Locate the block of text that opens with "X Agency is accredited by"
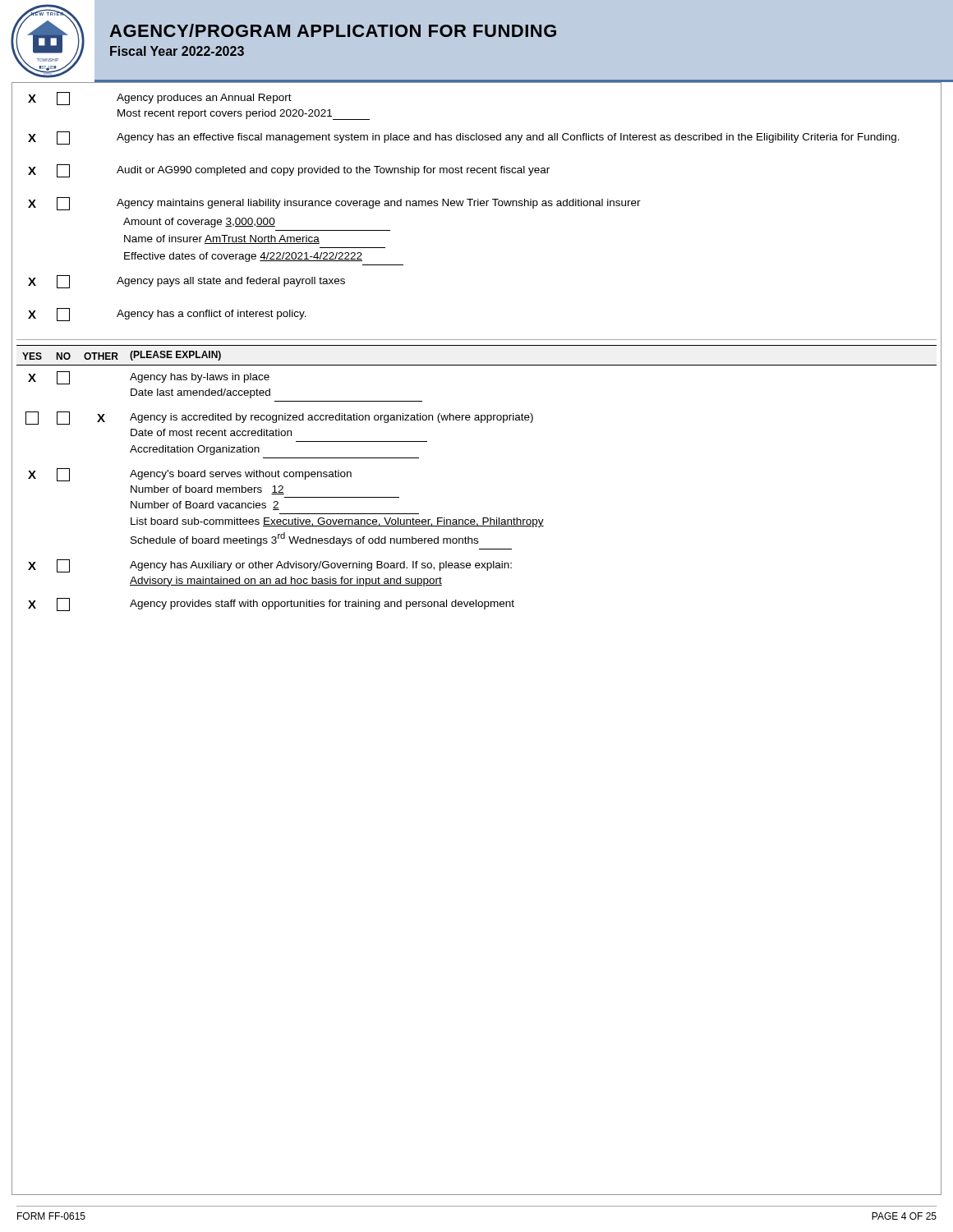Screen dimensions: 1232x953 279,418
